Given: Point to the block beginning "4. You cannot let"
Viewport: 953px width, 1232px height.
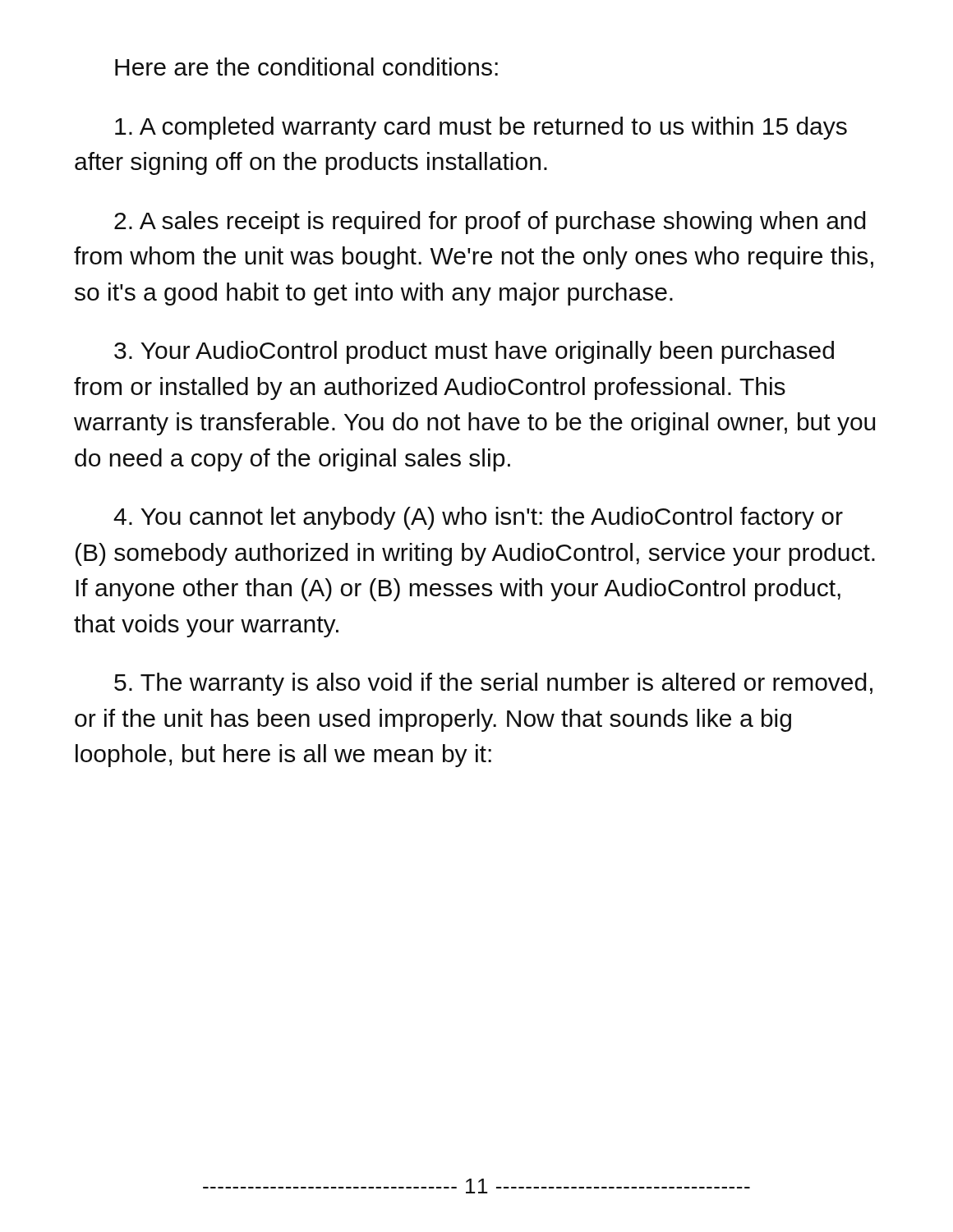Looking at the screenshot, I should coord(475,570).
